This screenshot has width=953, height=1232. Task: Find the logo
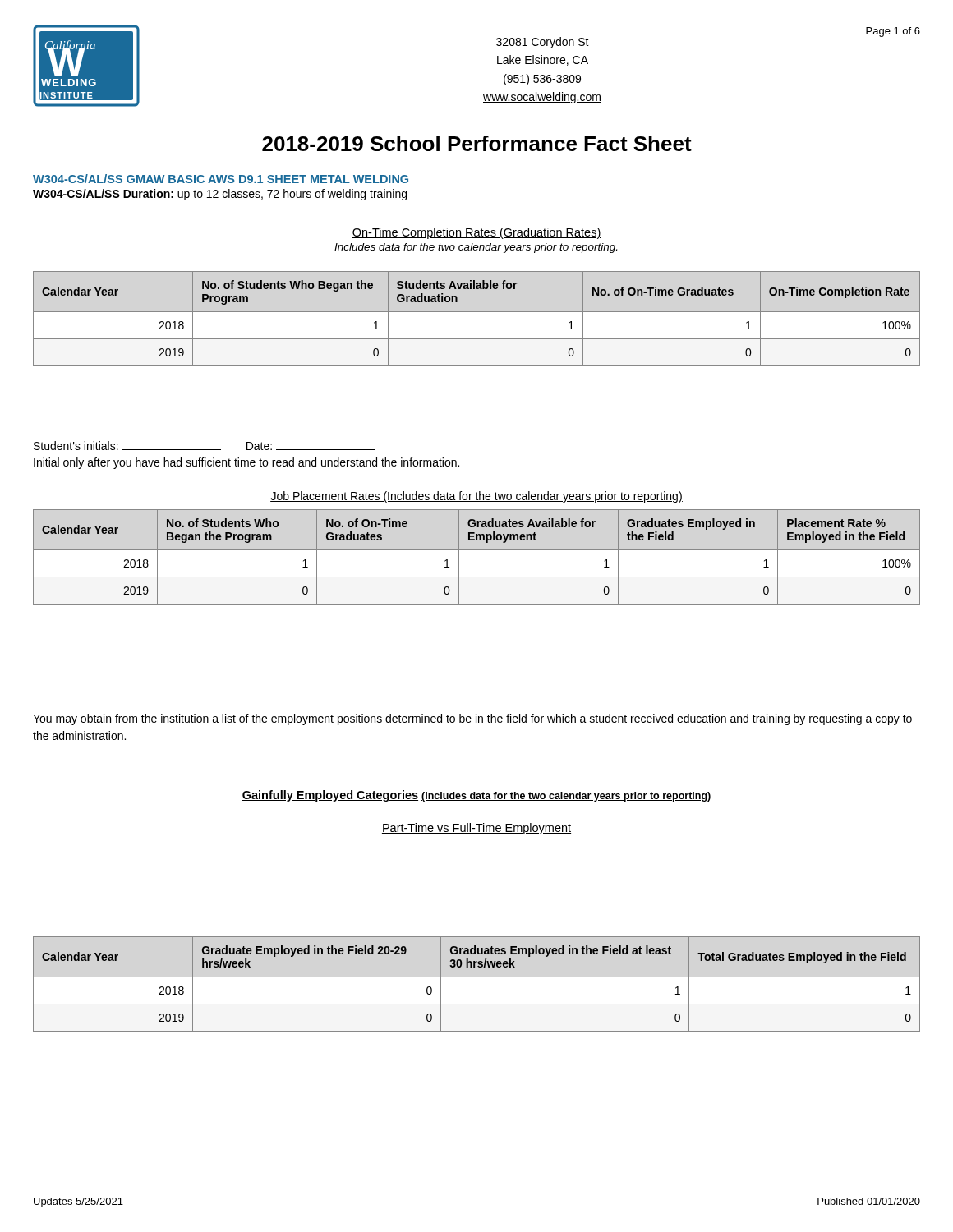86,67
